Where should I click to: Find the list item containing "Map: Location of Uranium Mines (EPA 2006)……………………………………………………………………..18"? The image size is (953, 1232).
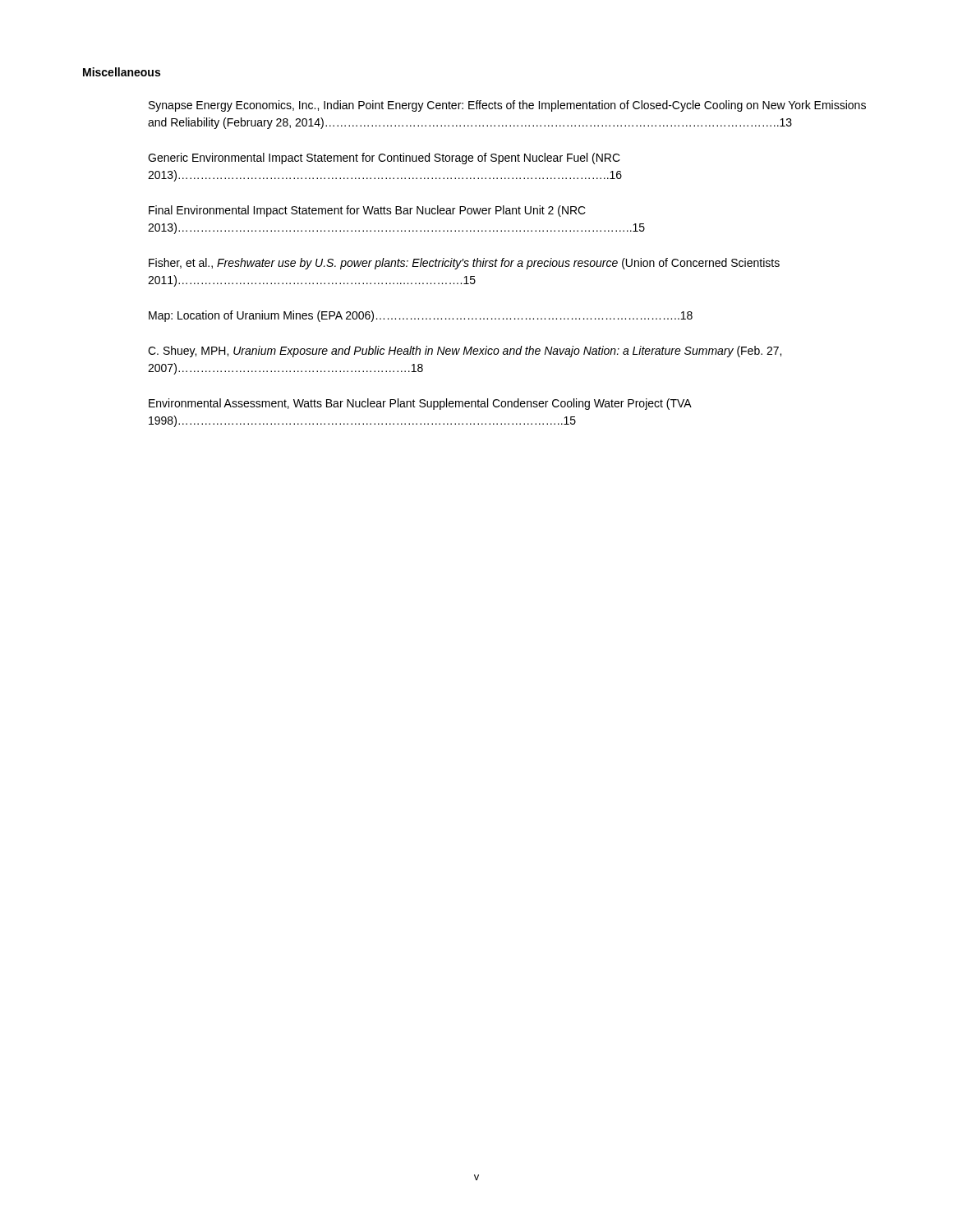(x=420, y=315)
